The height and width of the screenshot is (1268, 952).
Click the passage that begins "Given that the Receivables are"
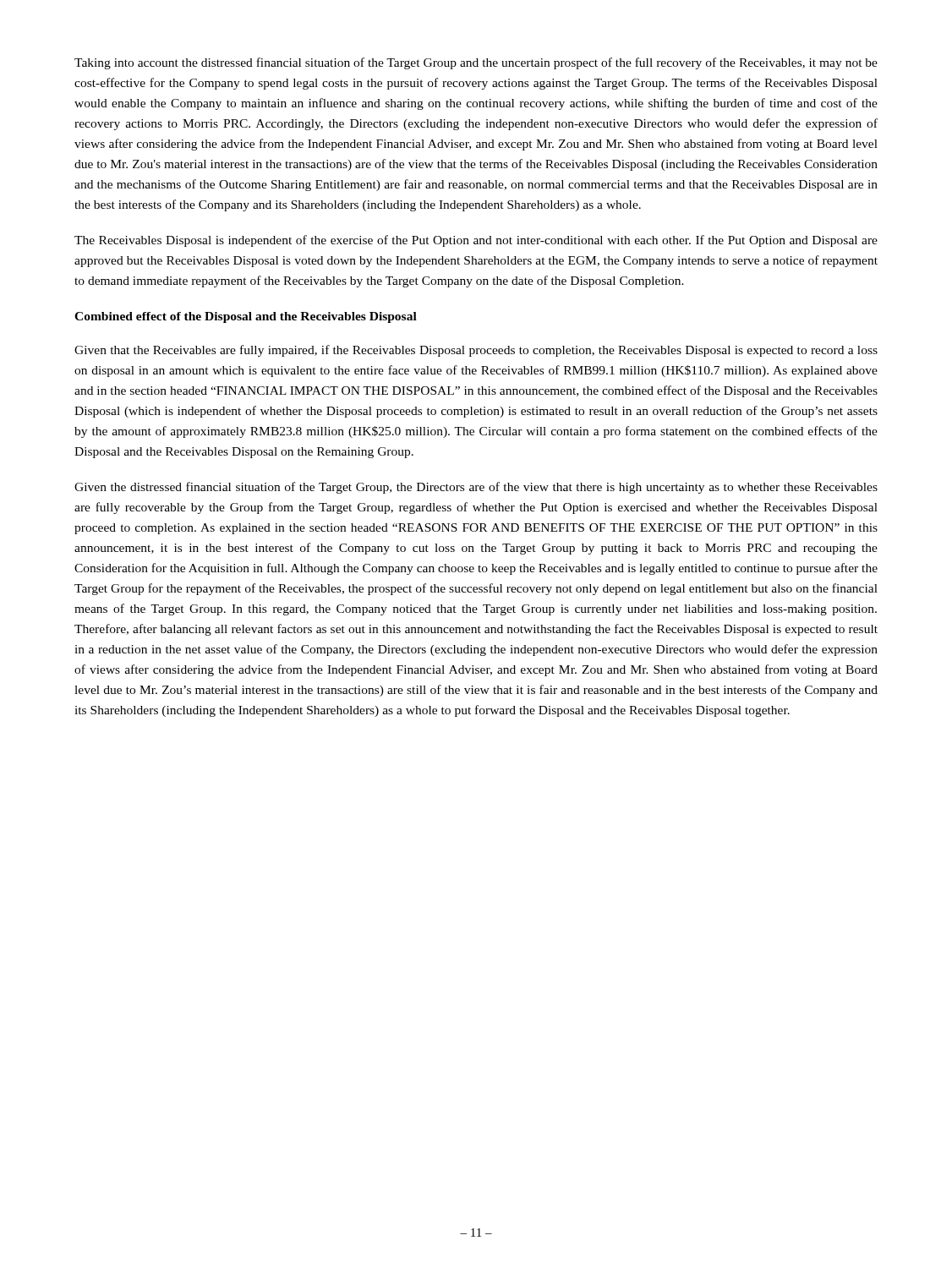click(476, 401)
